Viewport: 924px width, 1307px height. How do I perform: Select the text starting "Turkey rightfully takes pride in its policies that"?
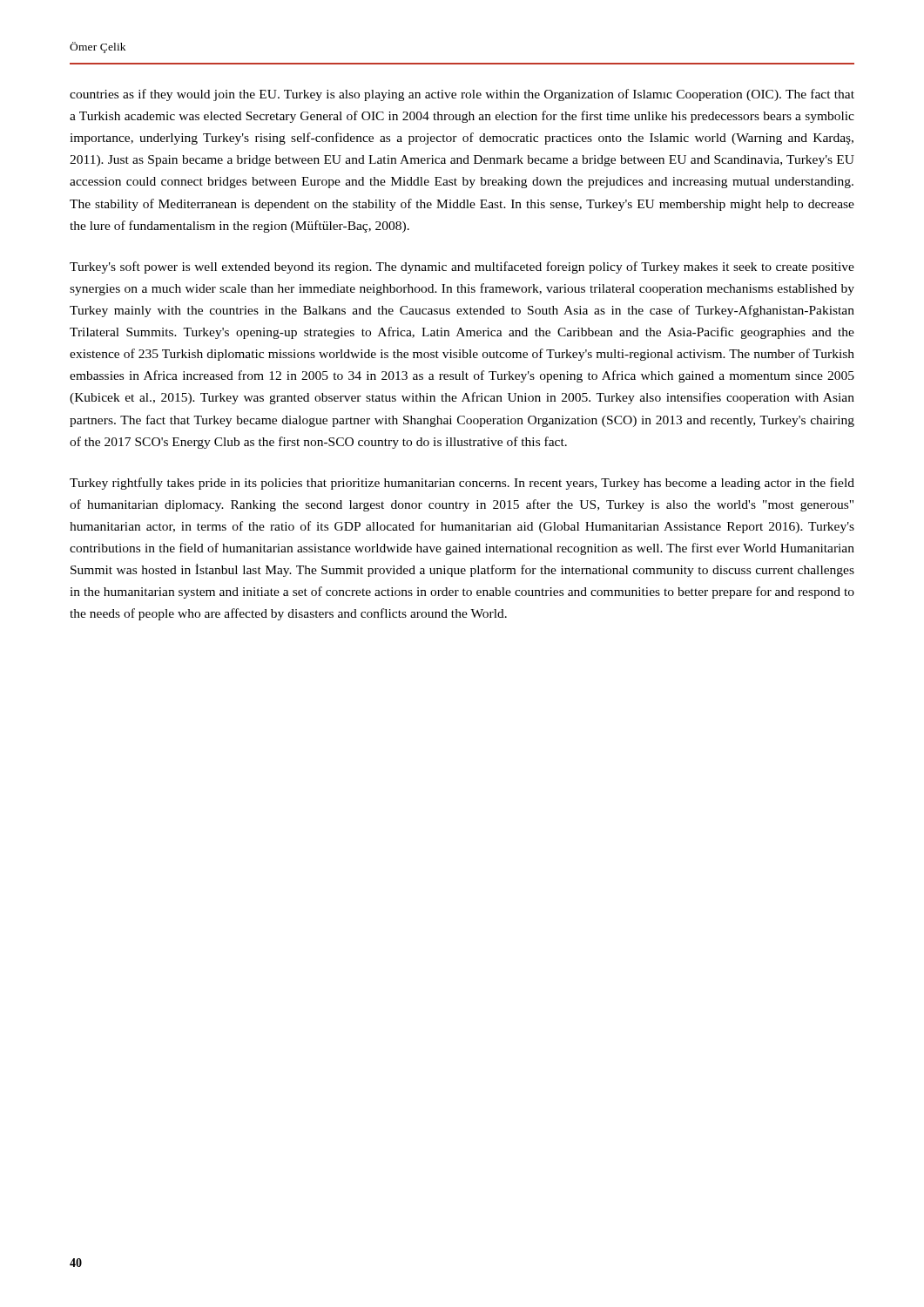coord(462,548)
